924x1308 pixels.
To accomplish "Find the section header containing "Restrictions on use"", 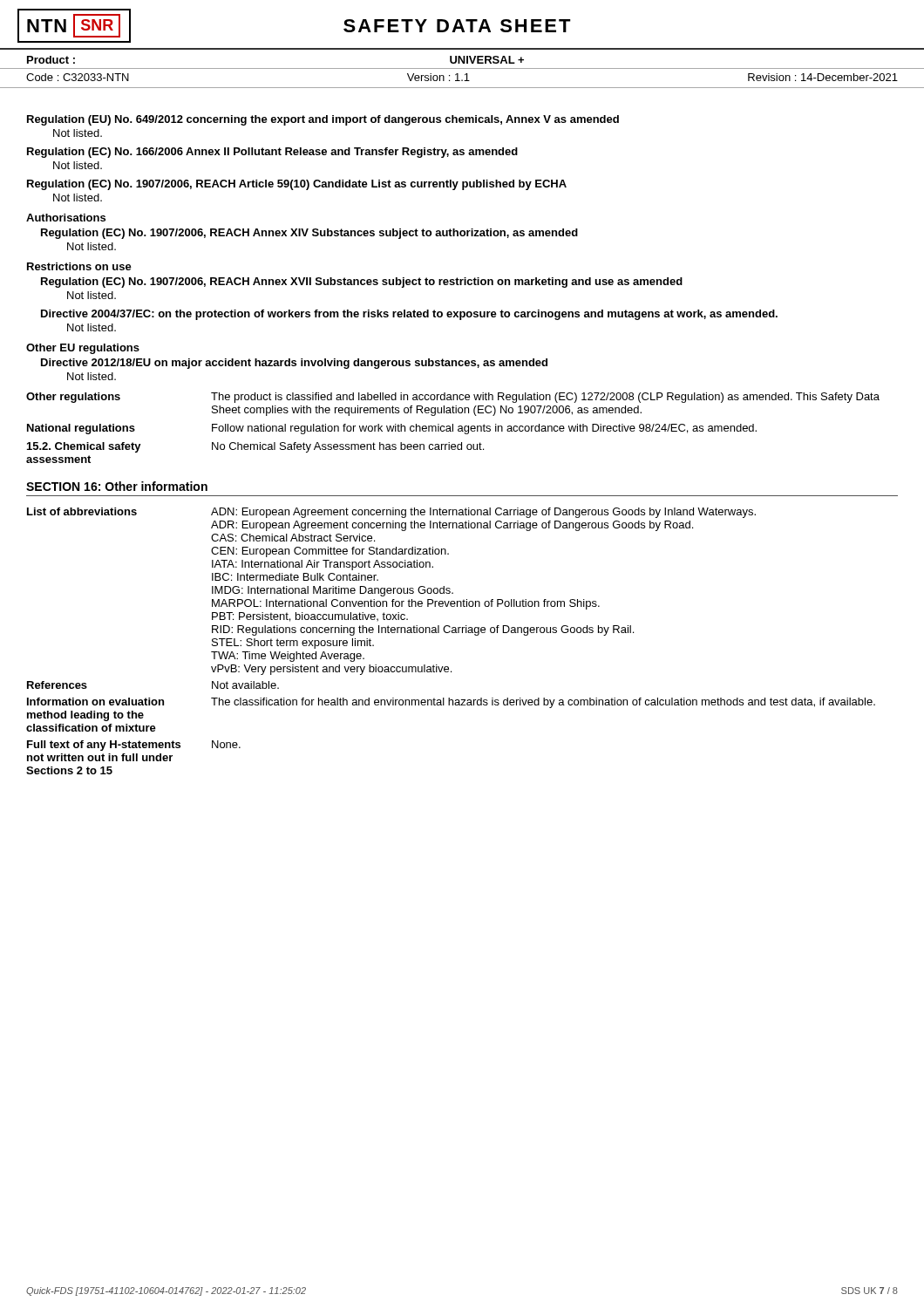I will 79,266.
